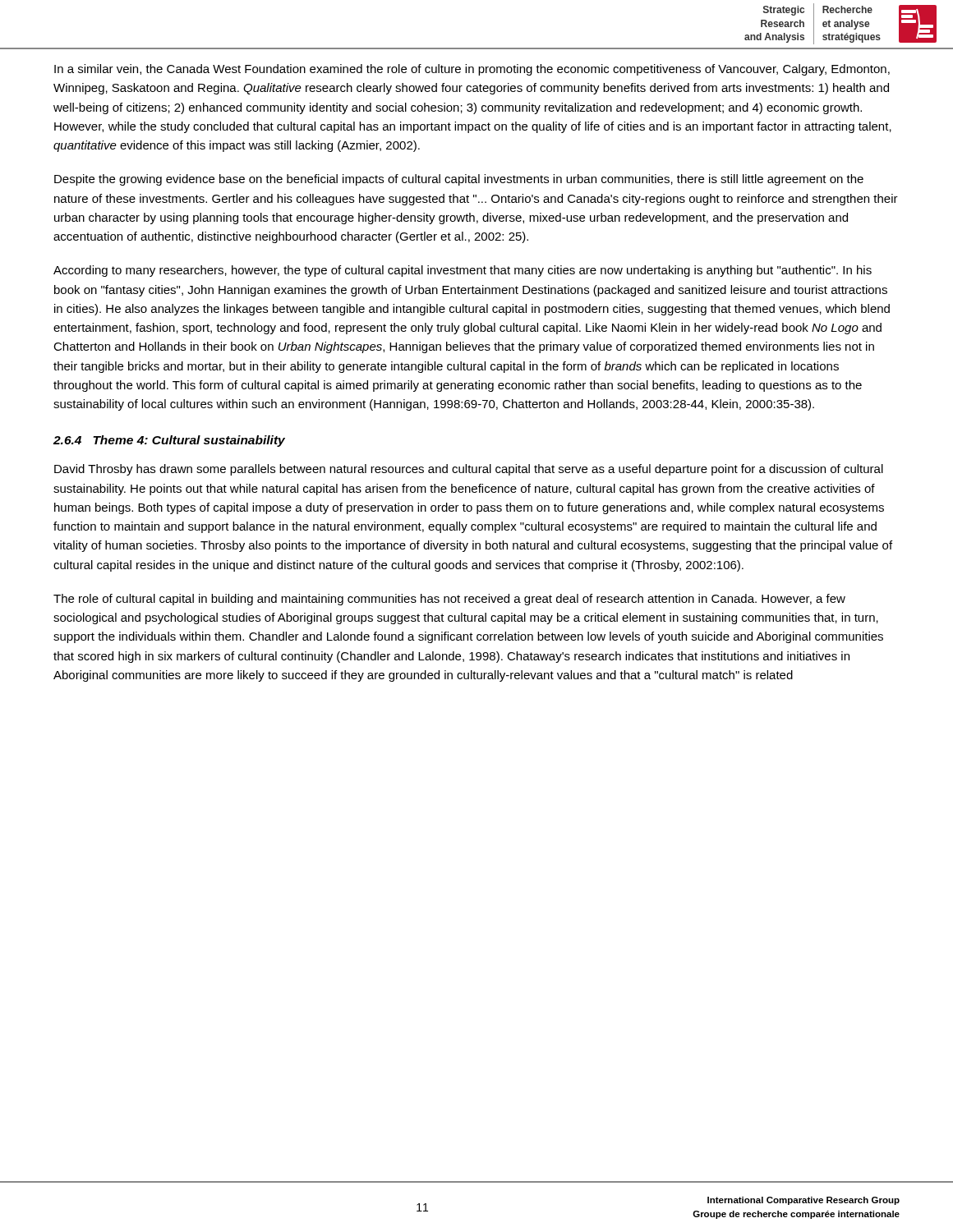The width and height of the screenshot is (953, 1232).
Task: Locate the text block that reads "David Throsby has drawn some parallels"
Action: pos(473,517)
